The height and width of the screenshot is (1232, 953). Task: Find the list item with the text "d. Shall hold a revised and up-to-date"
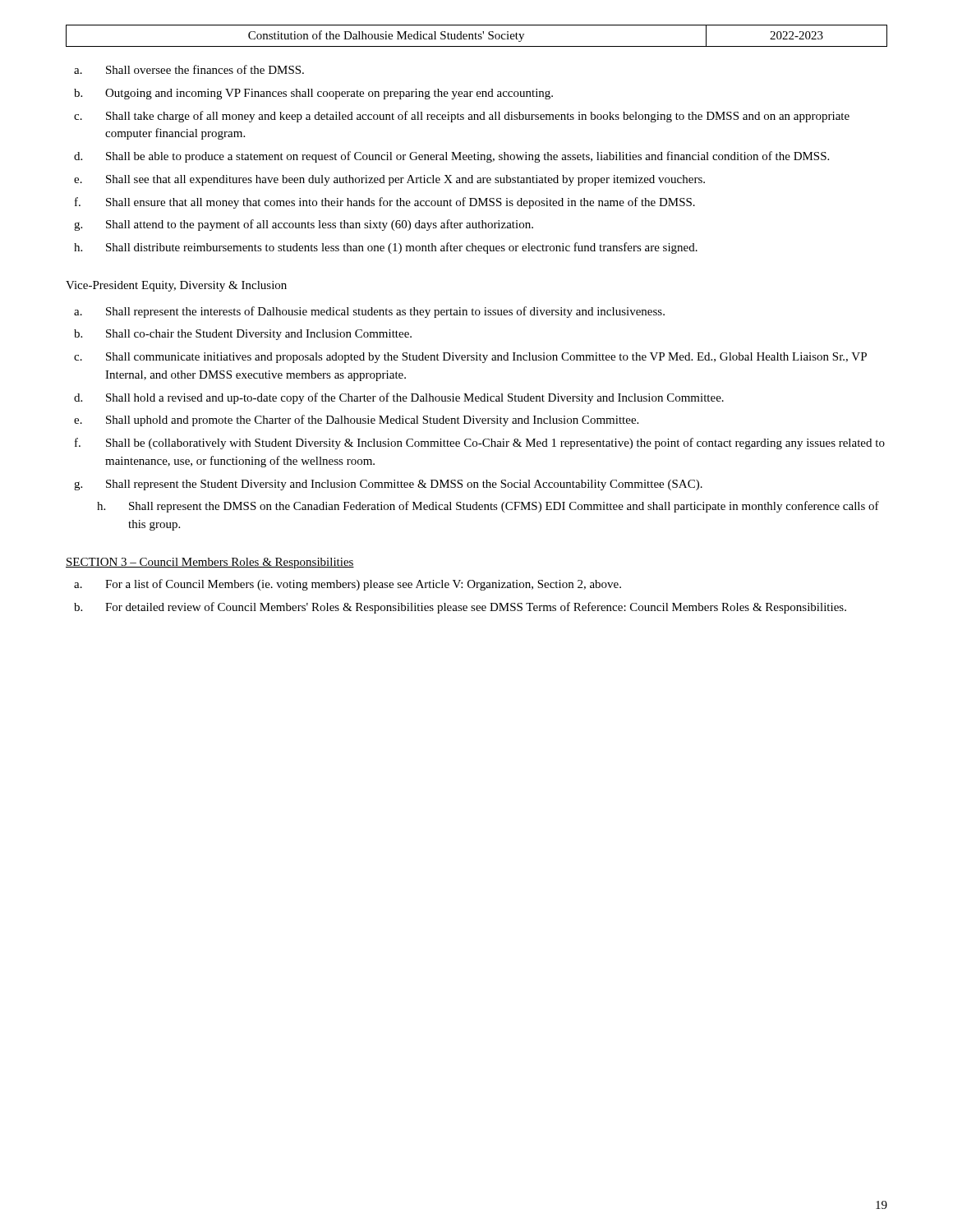coord(476,398)
